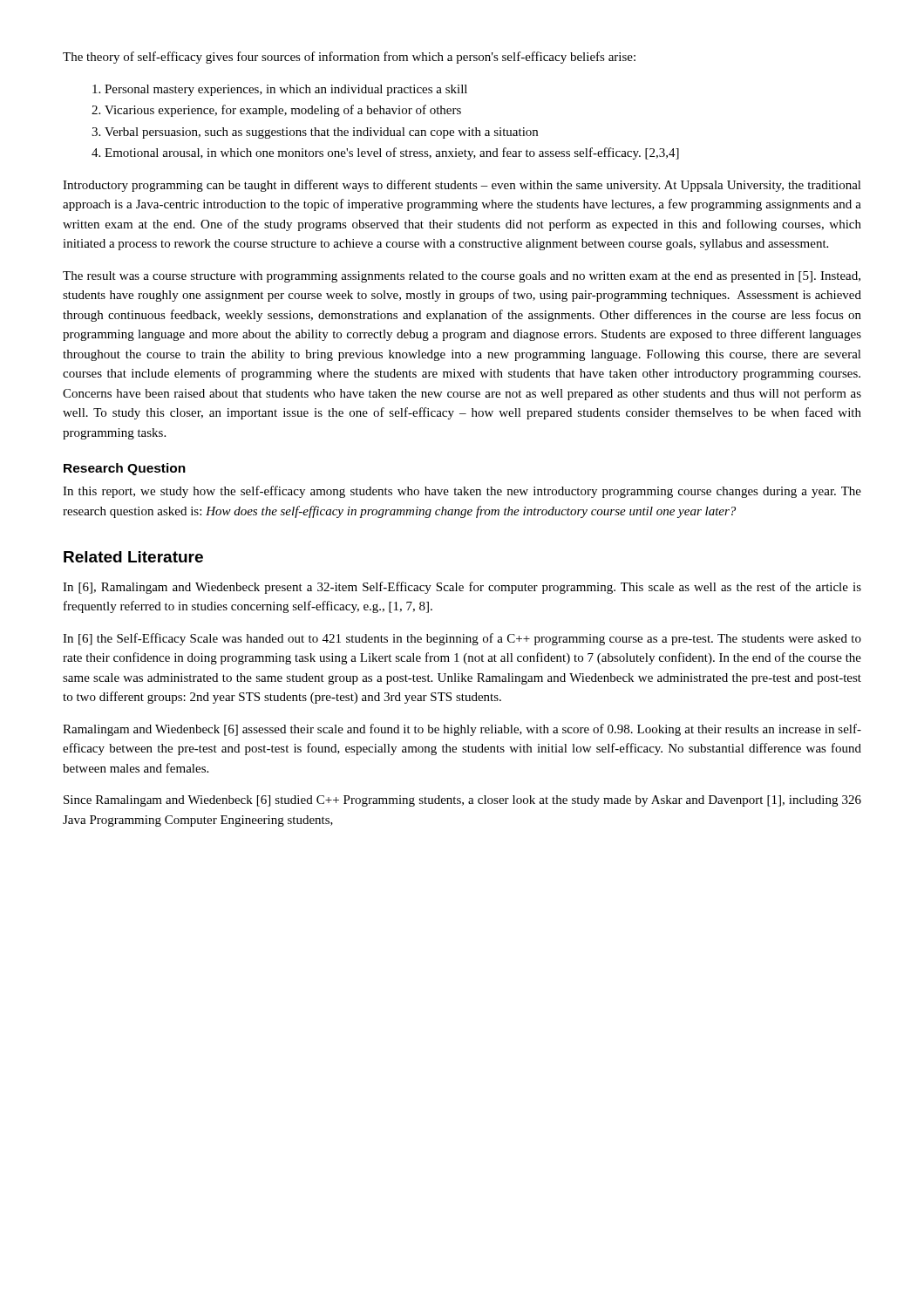Find the text block that reads "Introductory programming can be"
The height and width of the screenshot is (1308, 924).
pos(462,214)
